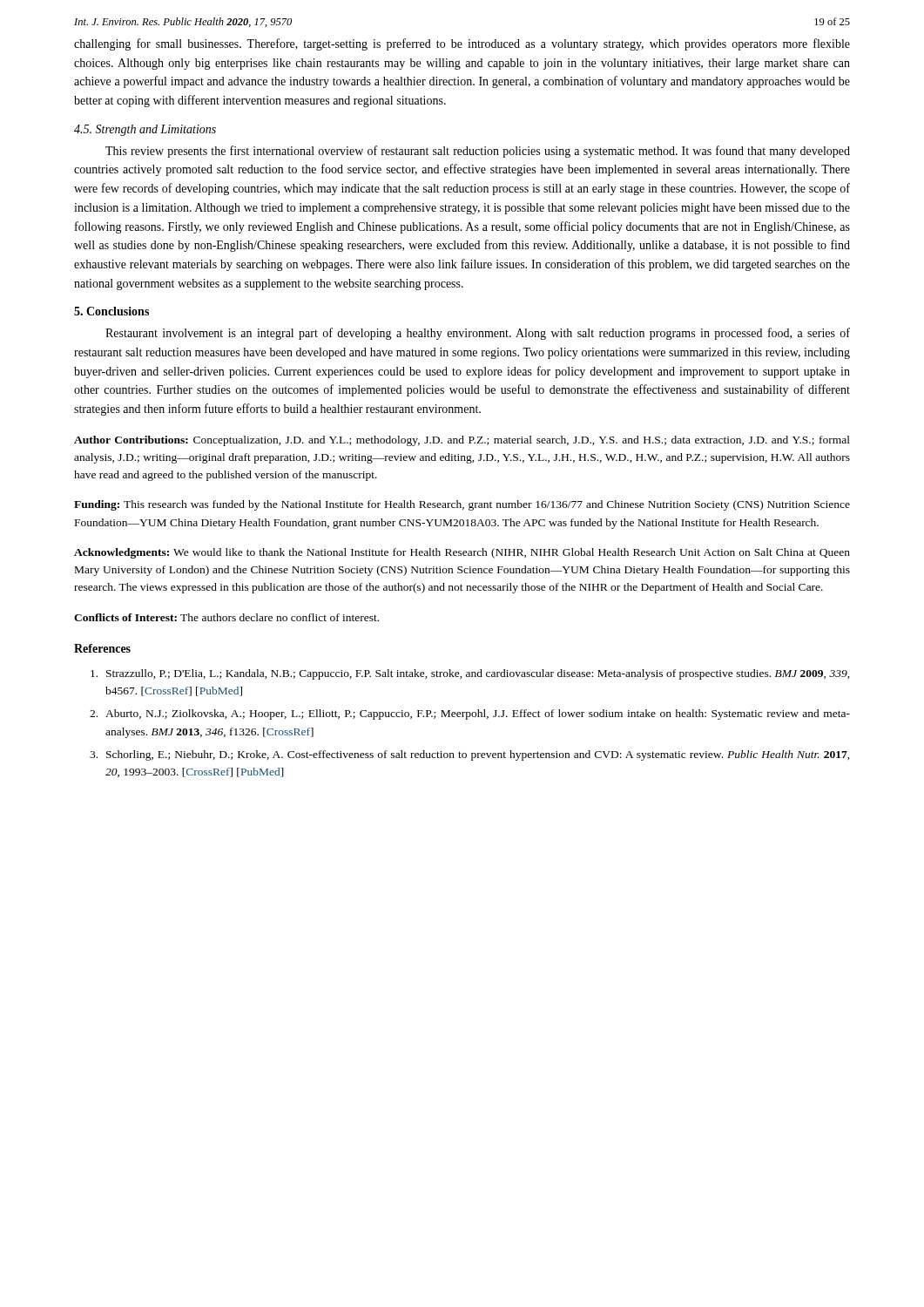The width and height of the screenshot is (924, 1307).
Task: Locate the list item that reads "Strazzullo, P.; D'Elia, L.; Kandala, N.B.; Cappuccio, F.P."
Action: (x=462, y=682)
